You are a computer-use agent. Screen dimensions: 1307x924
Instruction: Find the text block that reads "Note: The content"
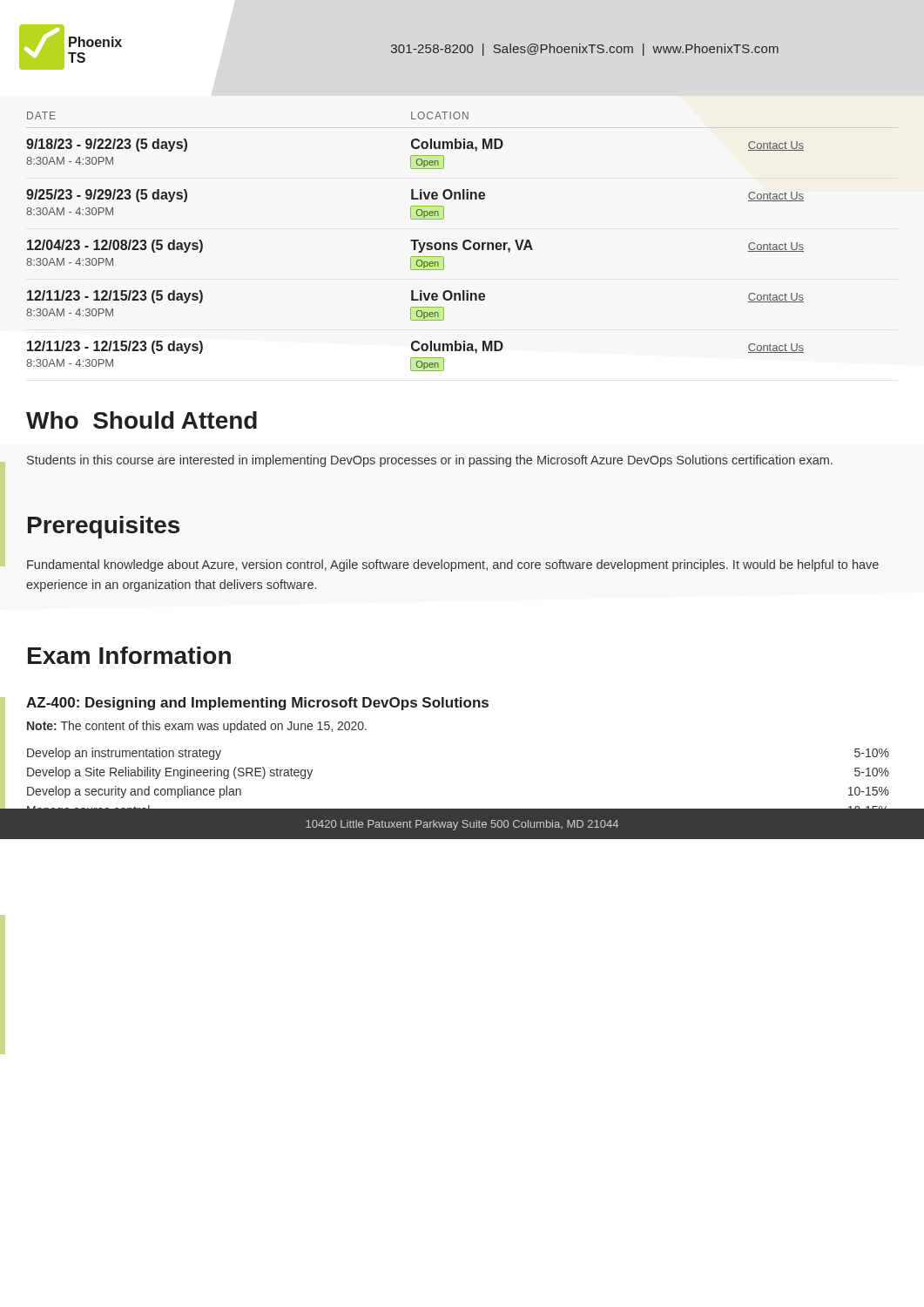coord(197,726)
